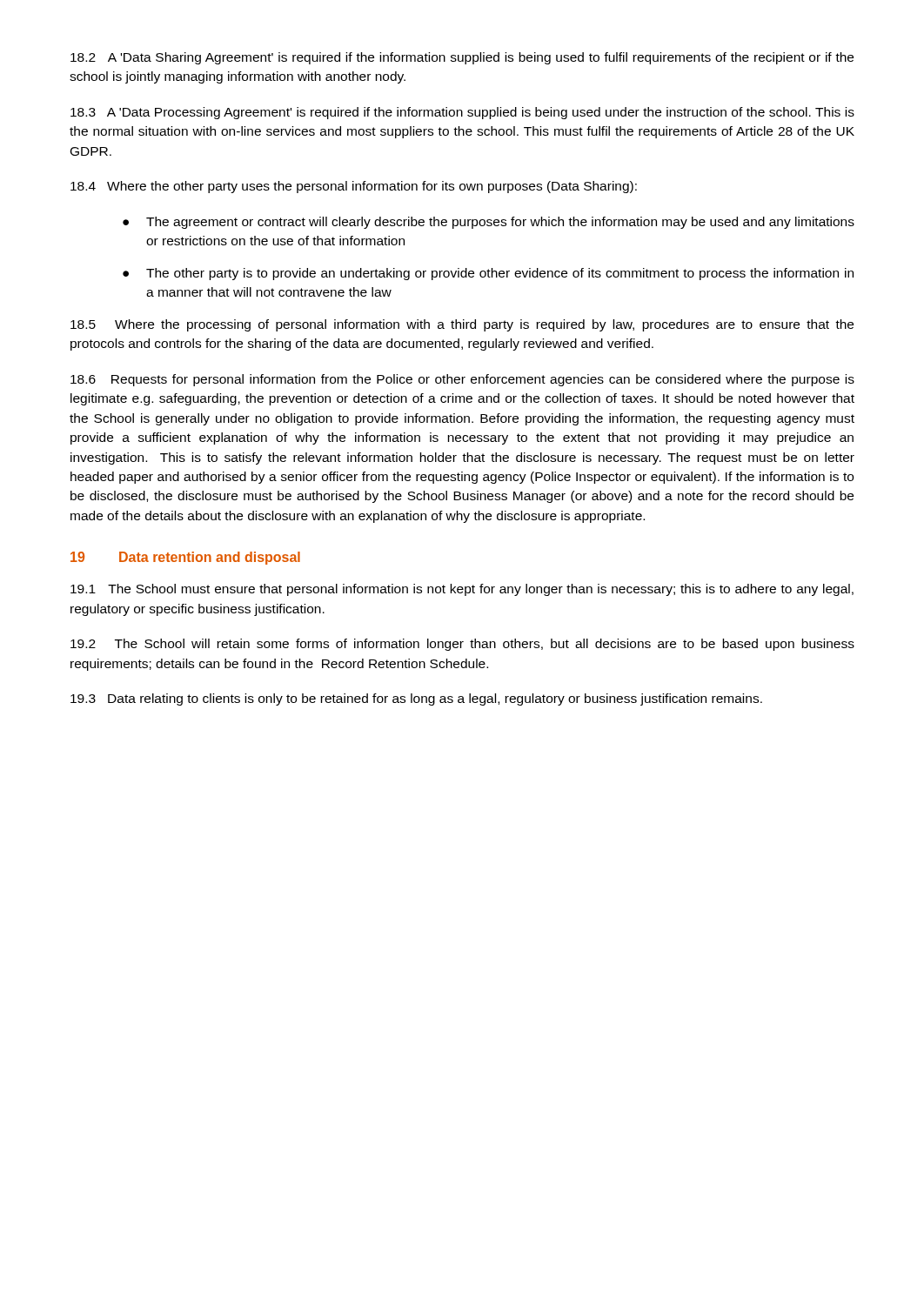This screenshot has width=924, height=1305.
Task: Select the region starting "5 Where the processing of personal"
Action: click(x=462, y=334)
